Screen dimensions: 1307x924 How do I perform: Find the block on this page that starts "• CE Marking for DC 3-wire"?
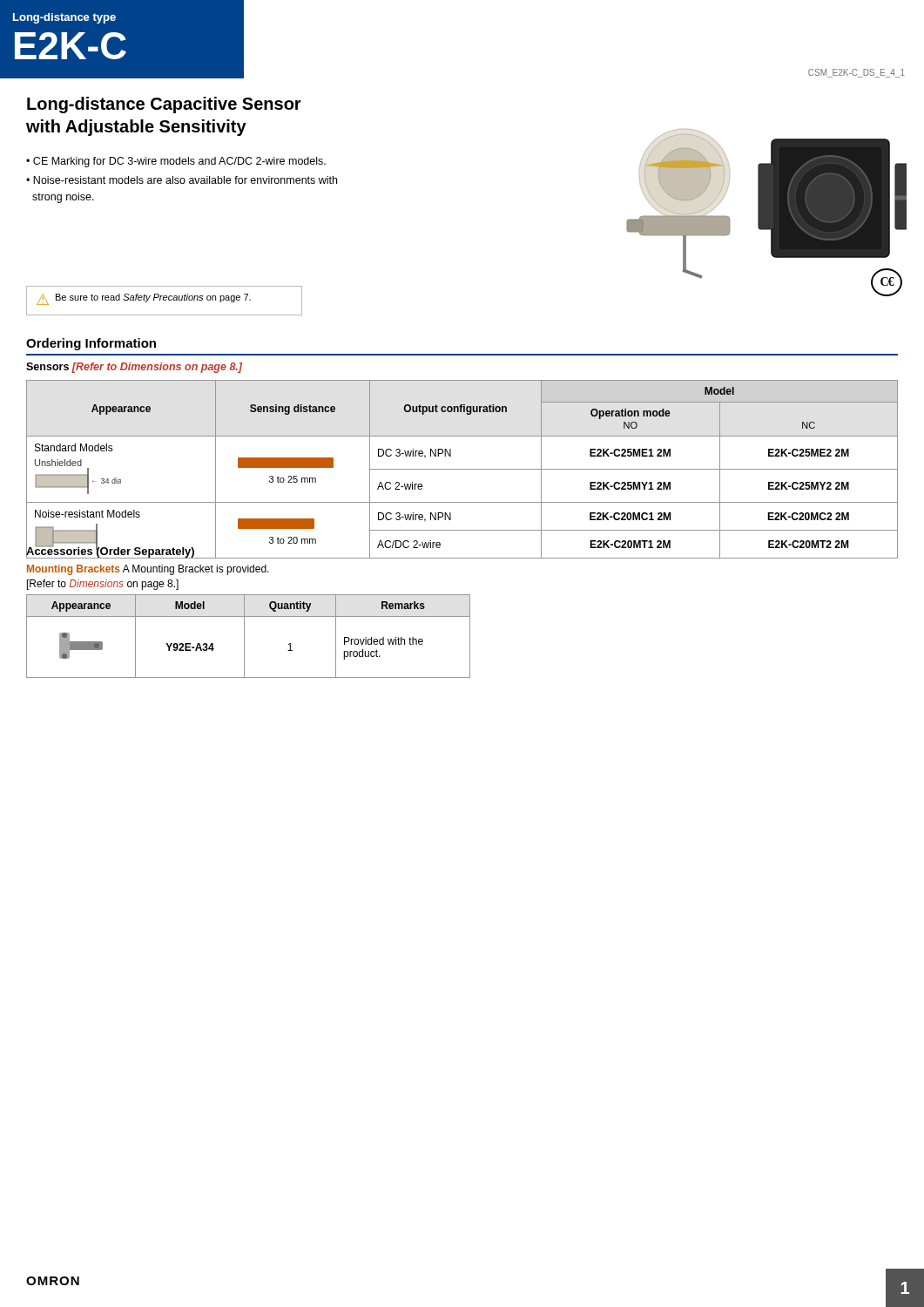coord(176,161)
